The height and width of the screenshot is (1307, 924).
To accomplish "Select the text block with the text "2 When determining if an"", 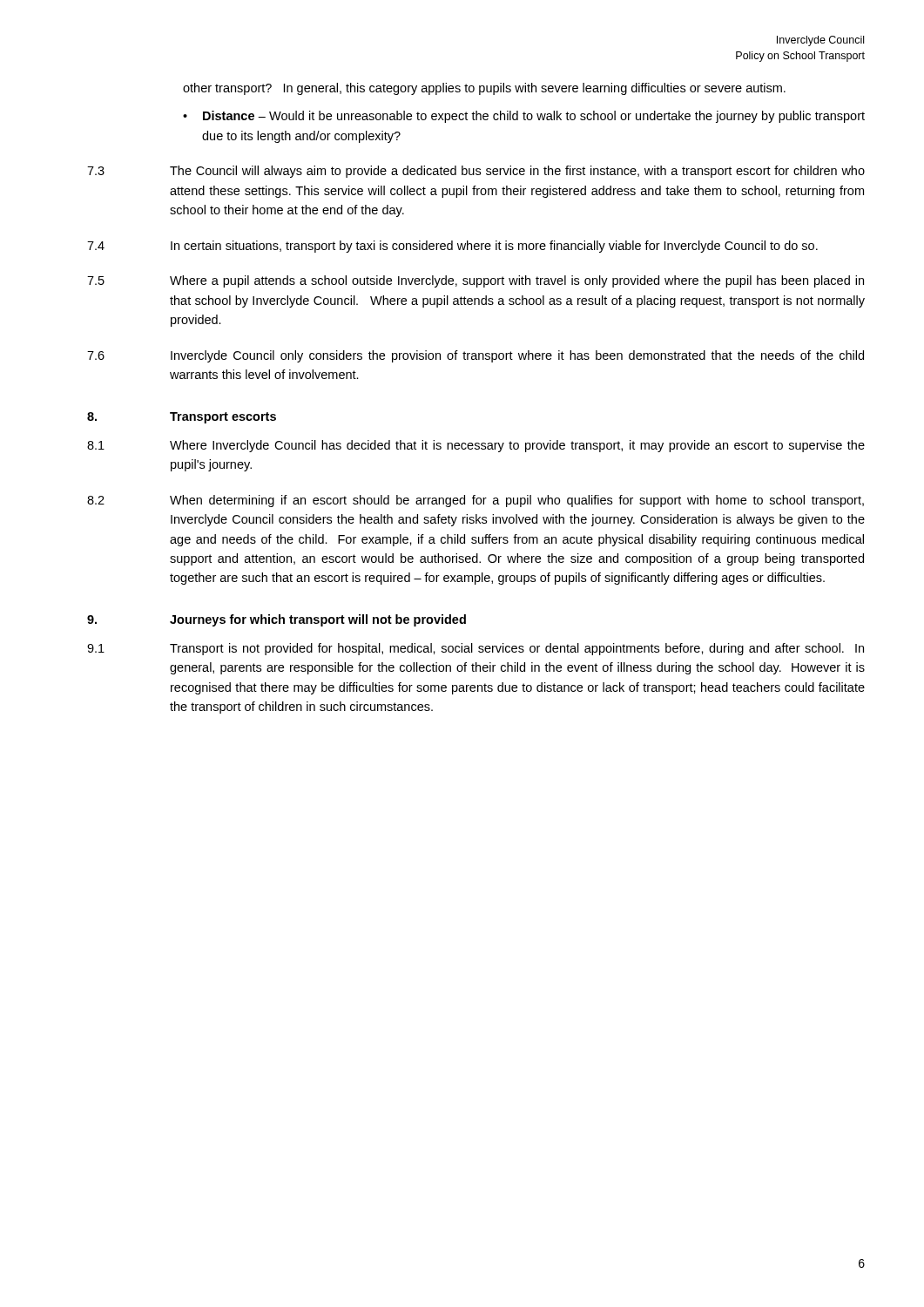I will (x=476, y=539).
